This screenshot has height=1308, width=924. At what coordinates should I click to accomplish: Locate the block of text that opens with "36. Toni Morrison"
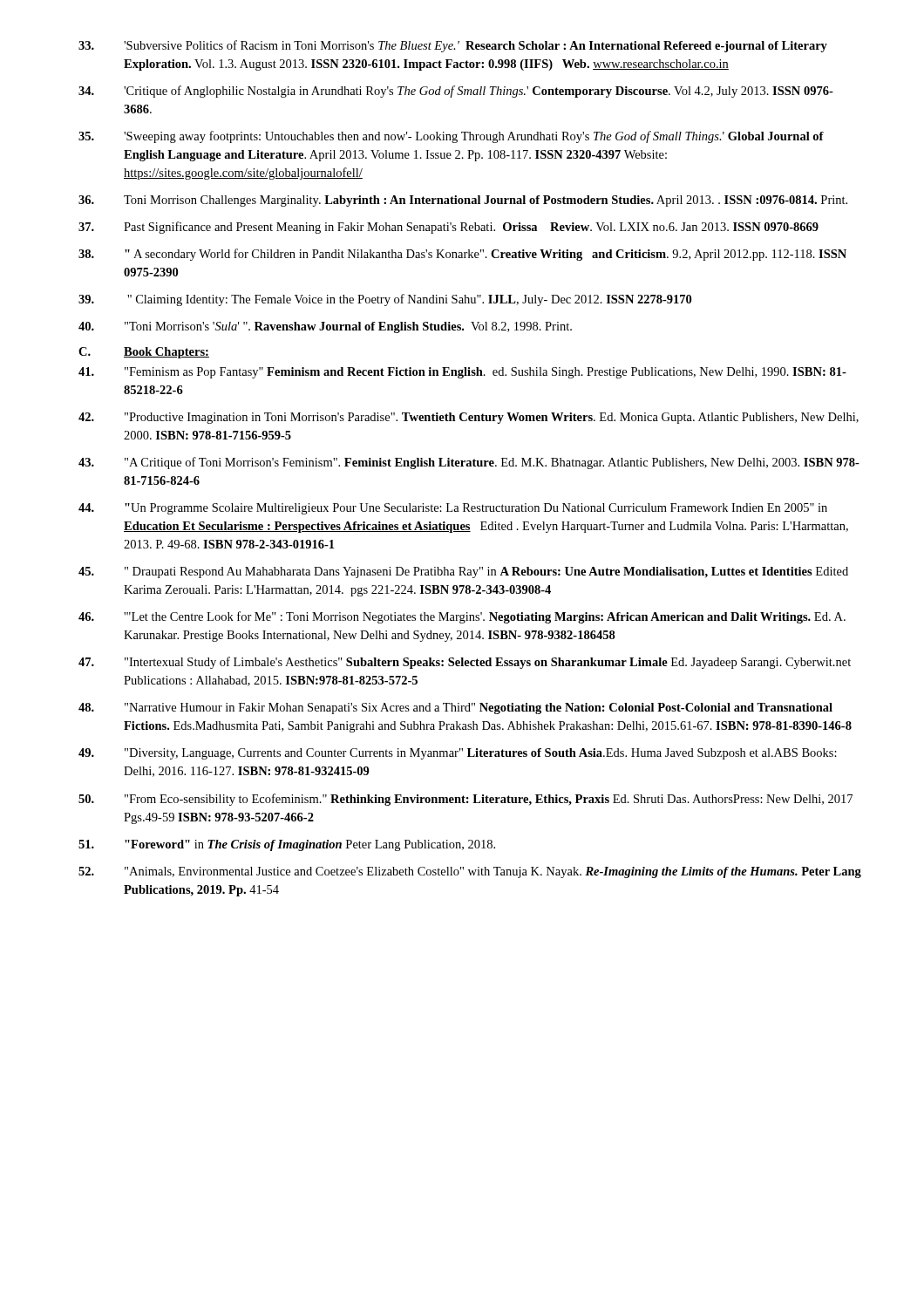[x=470, y=200]
